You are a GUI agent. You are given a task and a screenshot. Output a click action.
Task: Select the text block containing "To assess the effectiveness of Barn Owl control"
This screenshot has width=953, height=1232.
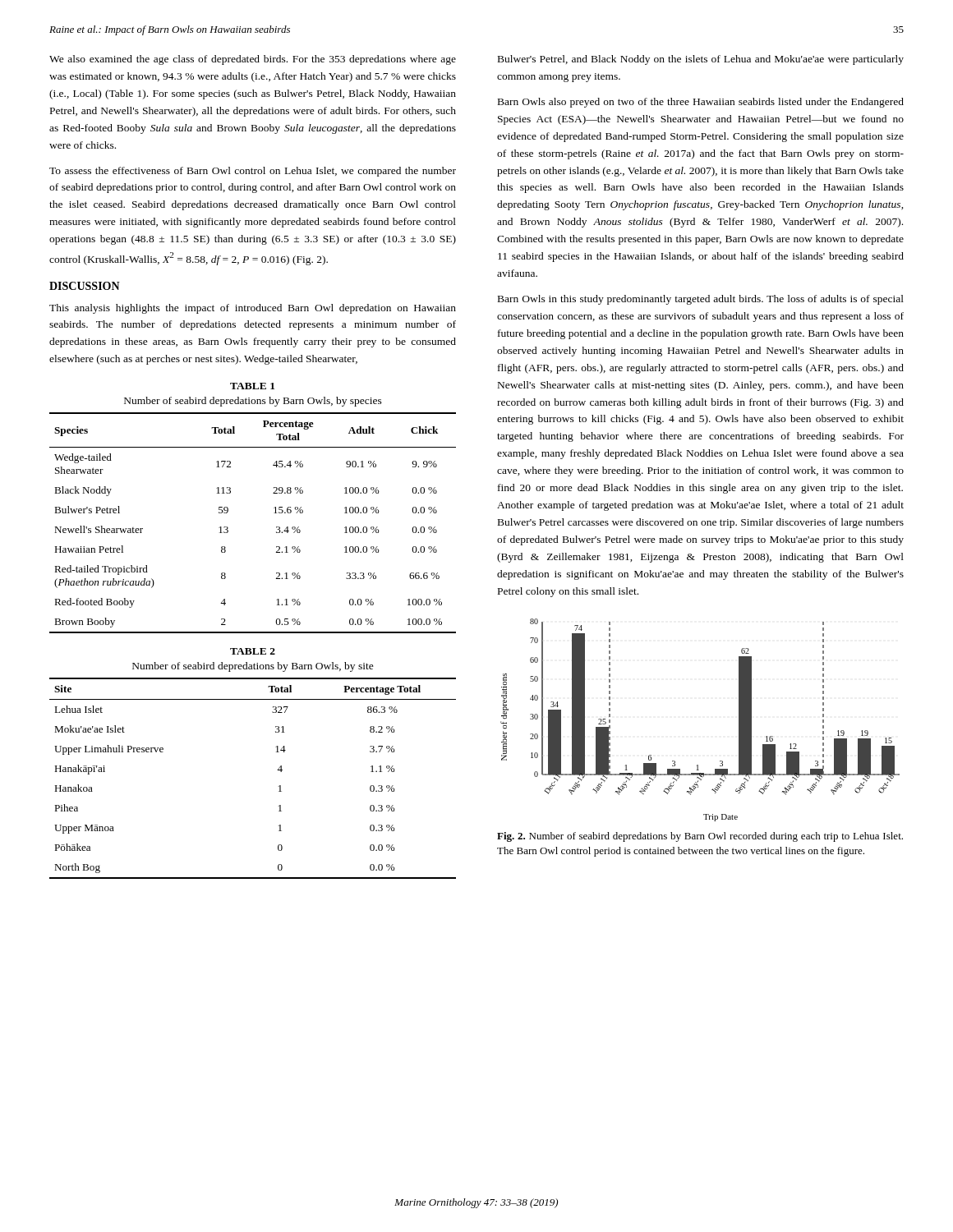coord(253,215)
